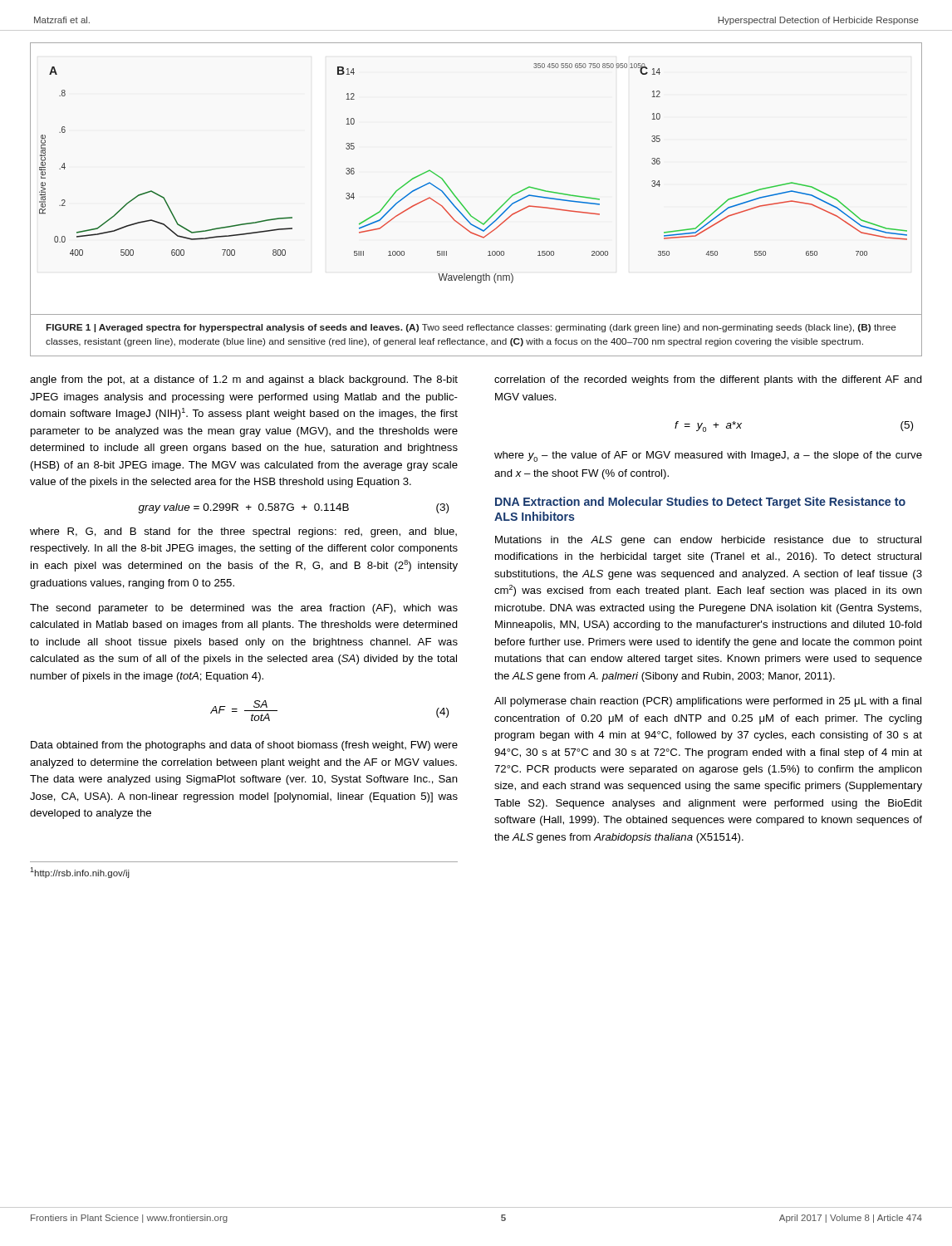Find the block on this page that starts "correlation of the recorded weights from the different"

708,388
